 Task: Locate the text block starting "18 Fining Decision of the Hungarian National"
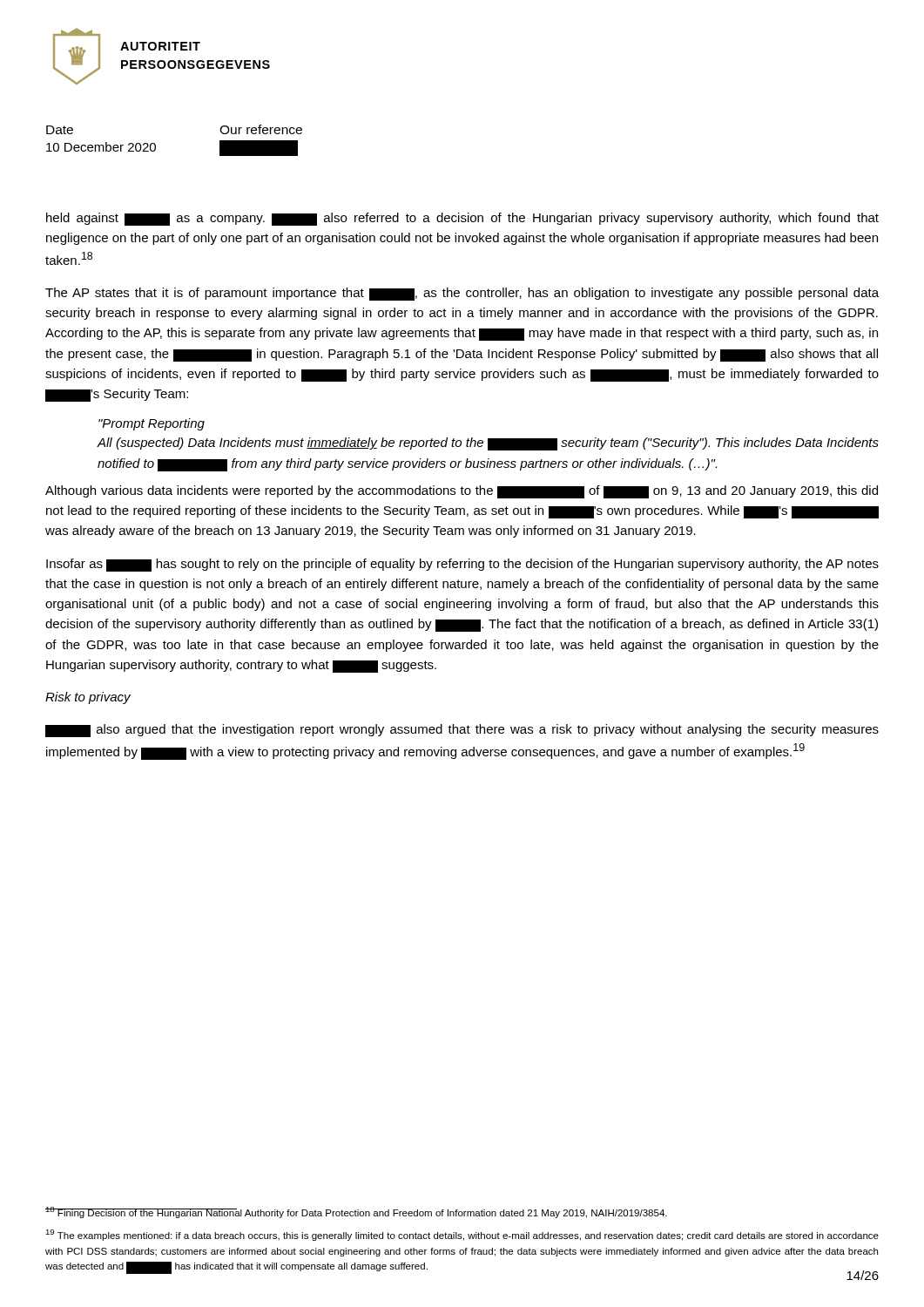[x=462, y=1239]
